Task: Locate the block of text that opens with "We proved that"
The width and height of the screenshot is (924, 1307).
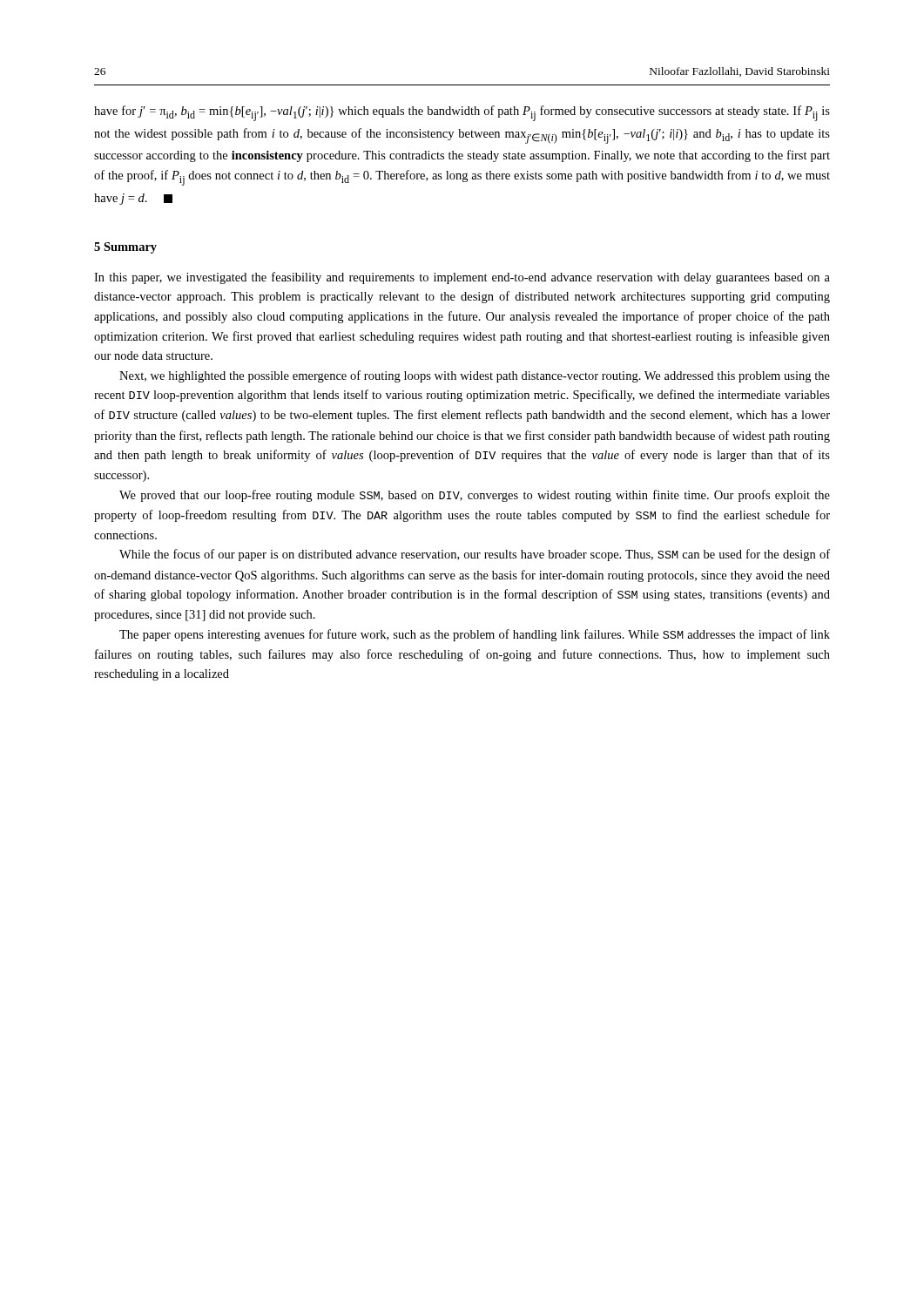Action: point(462,515)
